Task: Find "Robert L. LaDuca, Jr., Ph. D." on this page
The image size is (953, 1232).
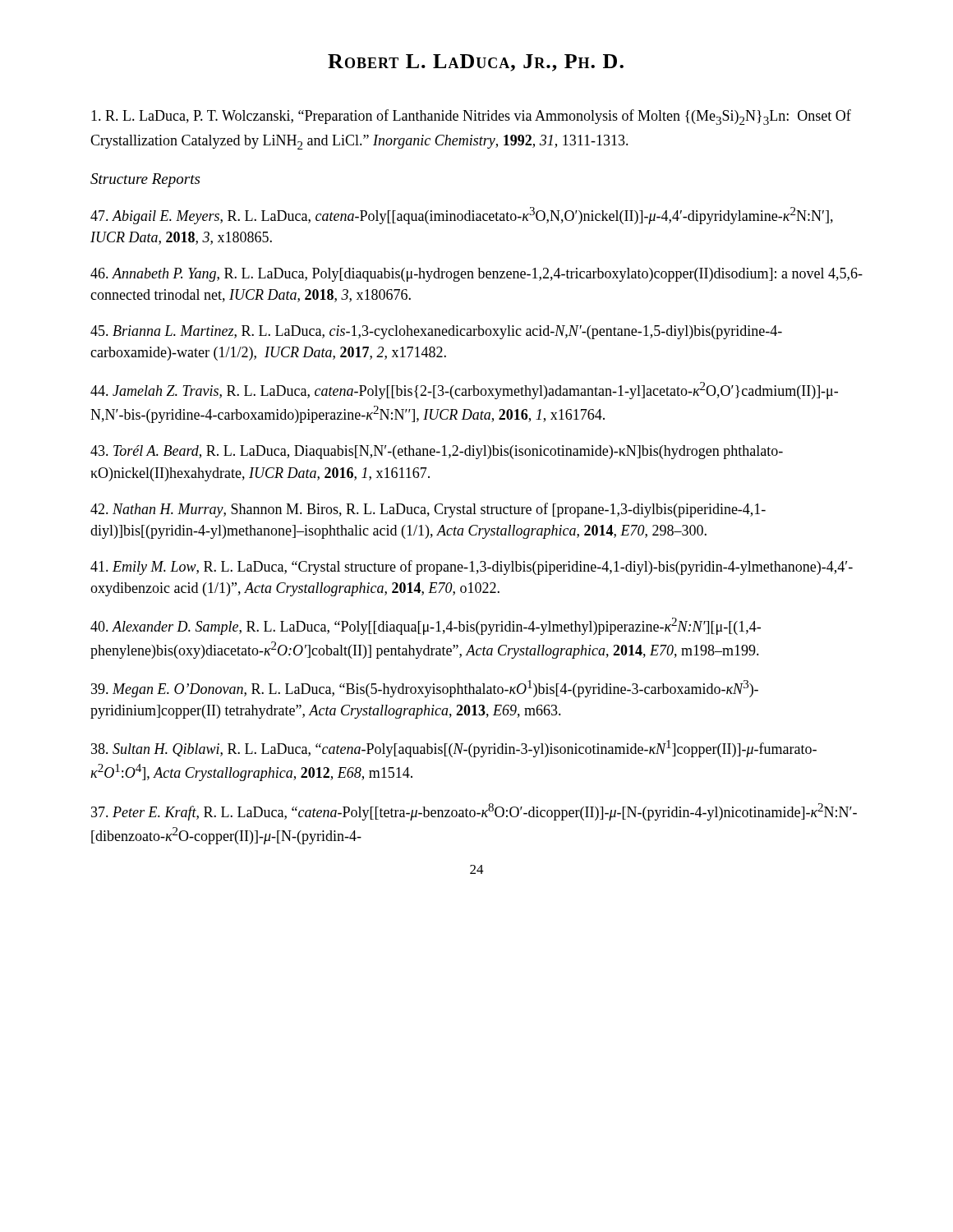Action: [x=476, y=61]
